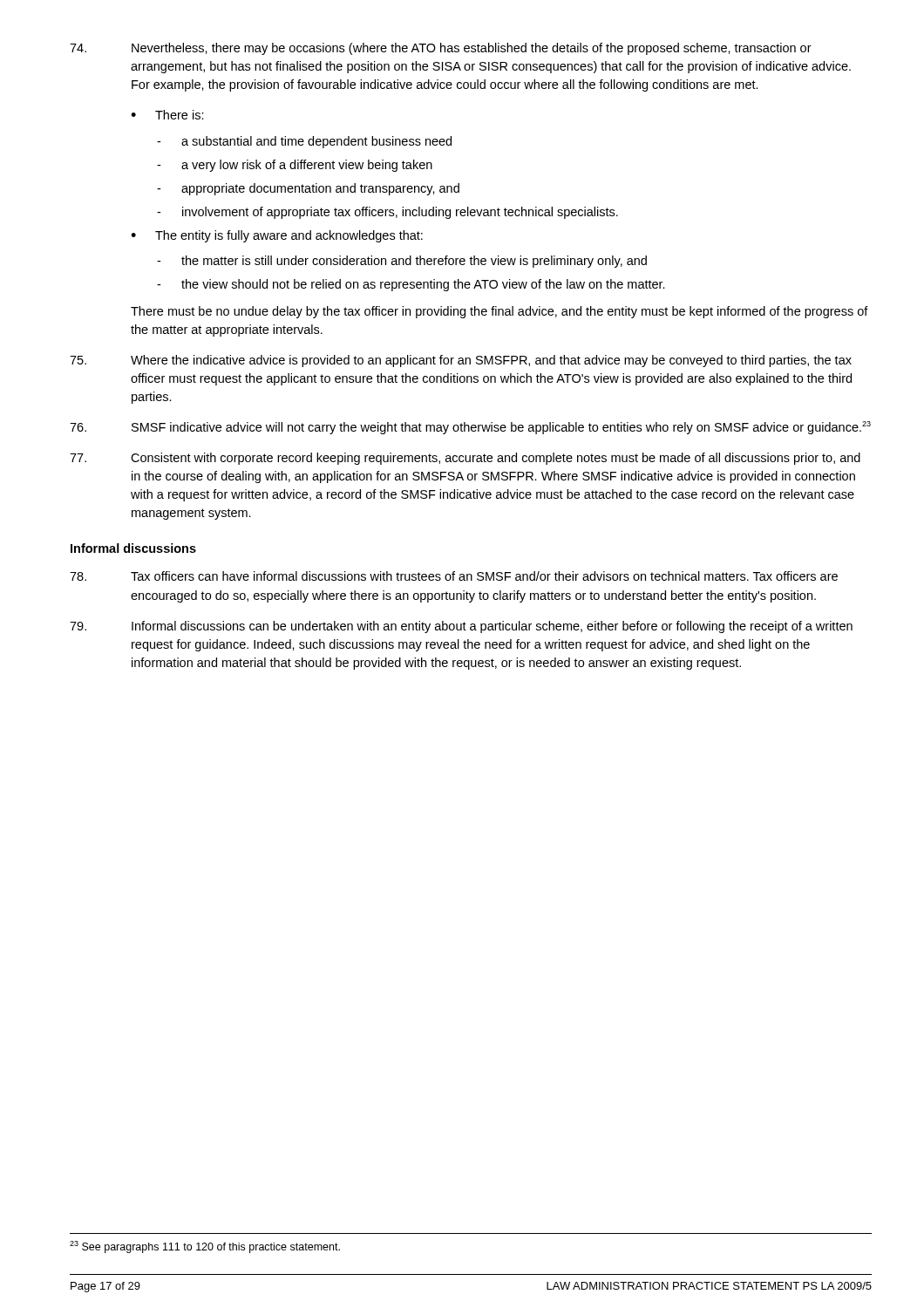This screenshot has height=1308, width=924.
Task: Find the list item with the text "- appropriate documentation and transparency, and"
Action: pos(308,189)
